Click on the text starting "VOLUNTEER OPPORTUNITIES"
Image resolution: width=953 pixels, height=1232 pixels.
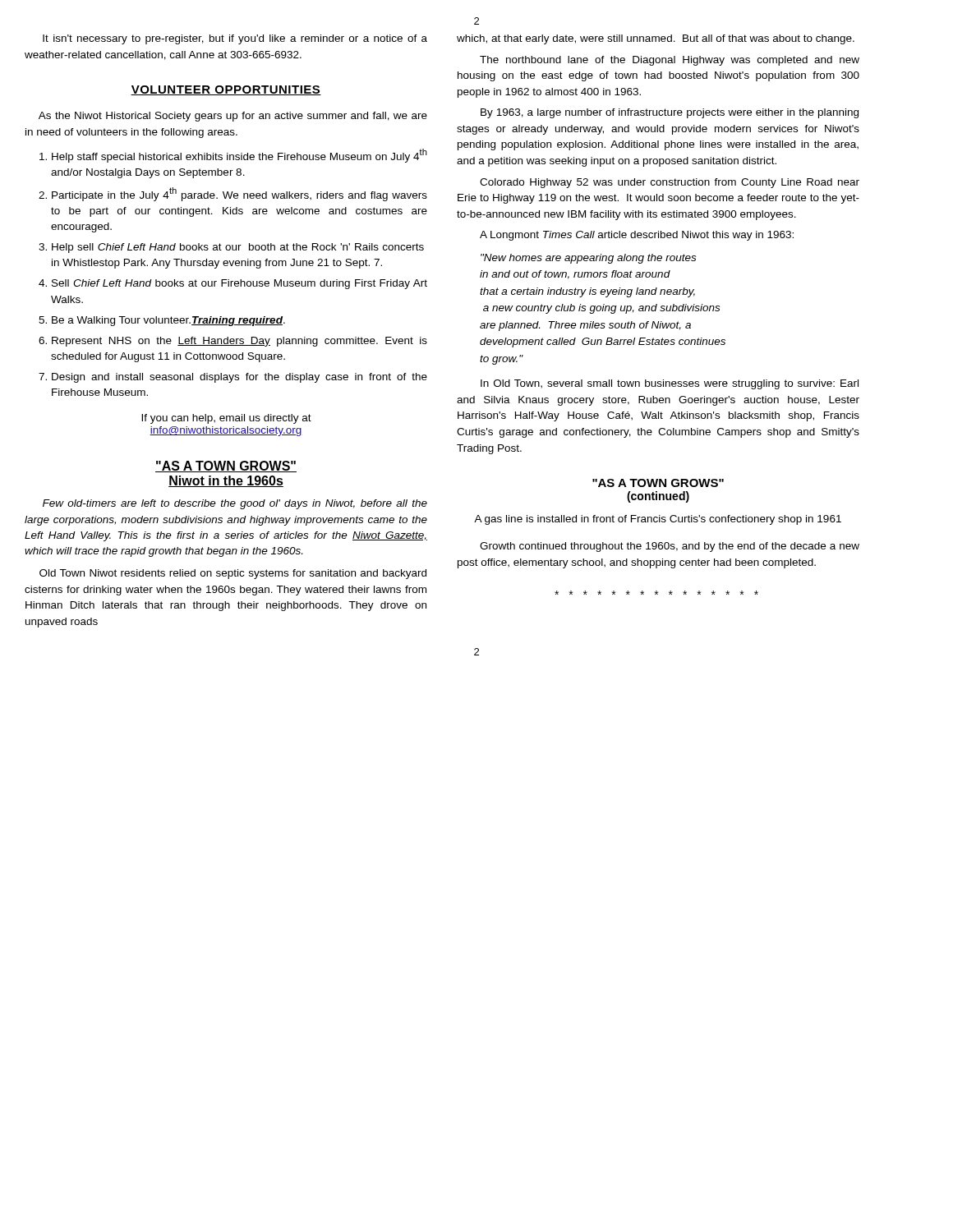pyautogui.click(x=226, y=89)
